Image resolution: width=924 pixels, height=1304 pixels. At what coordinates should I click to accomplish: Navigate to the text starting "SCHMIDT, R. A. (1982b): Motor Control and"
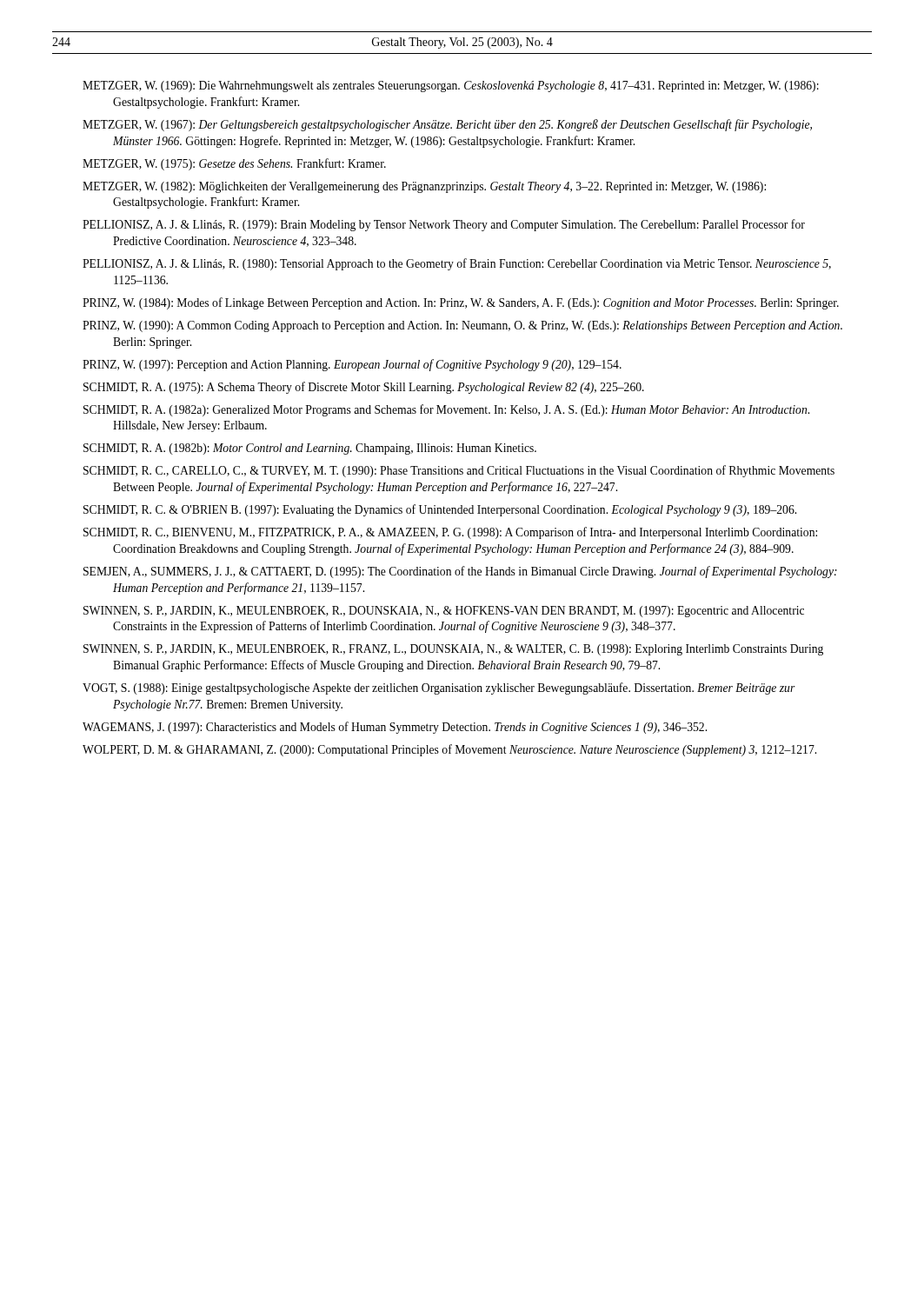(x=310, y=448)
